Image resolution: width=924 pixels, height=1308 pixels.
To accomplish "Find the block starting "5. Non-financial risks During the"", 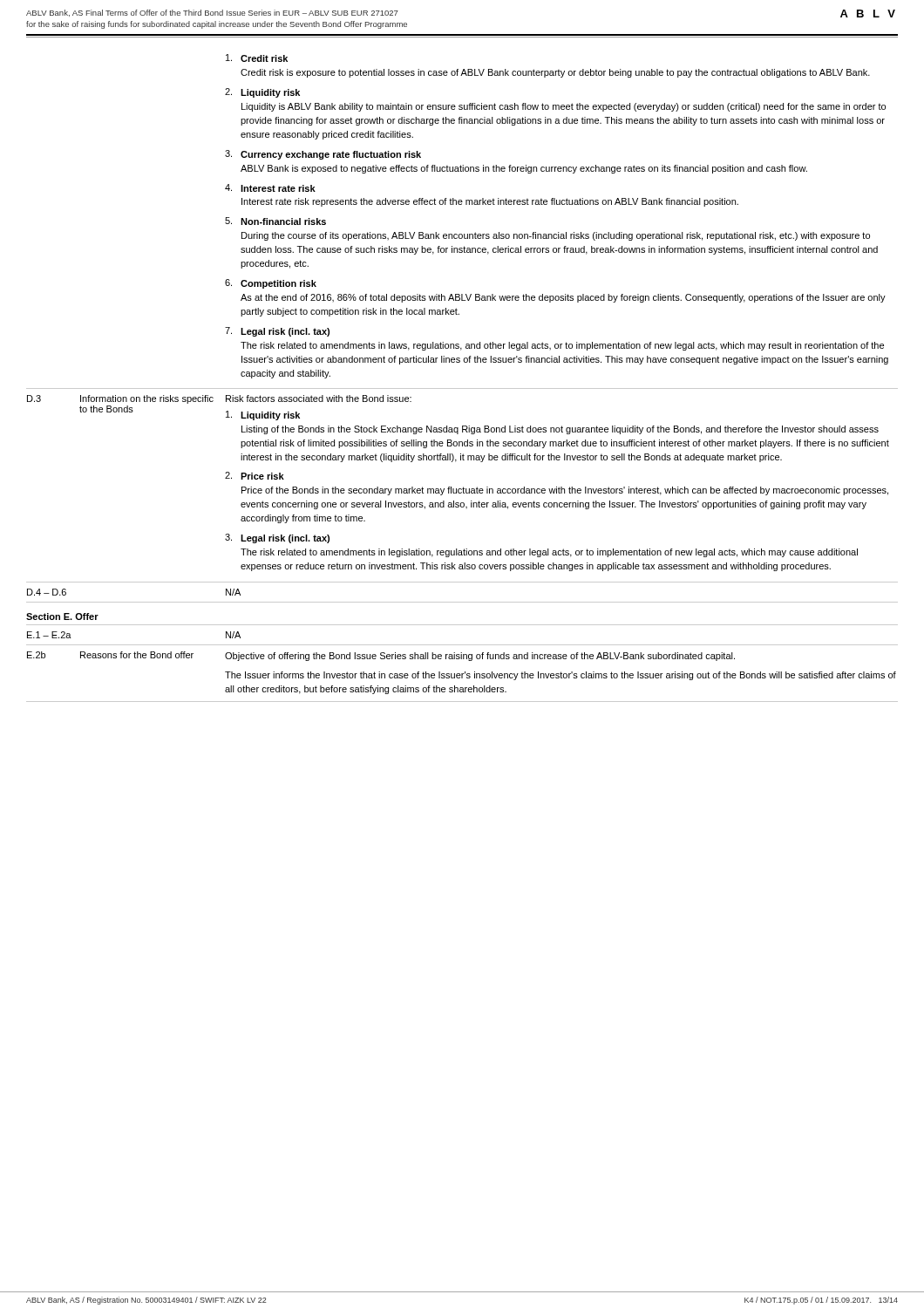I will point(561,243).
